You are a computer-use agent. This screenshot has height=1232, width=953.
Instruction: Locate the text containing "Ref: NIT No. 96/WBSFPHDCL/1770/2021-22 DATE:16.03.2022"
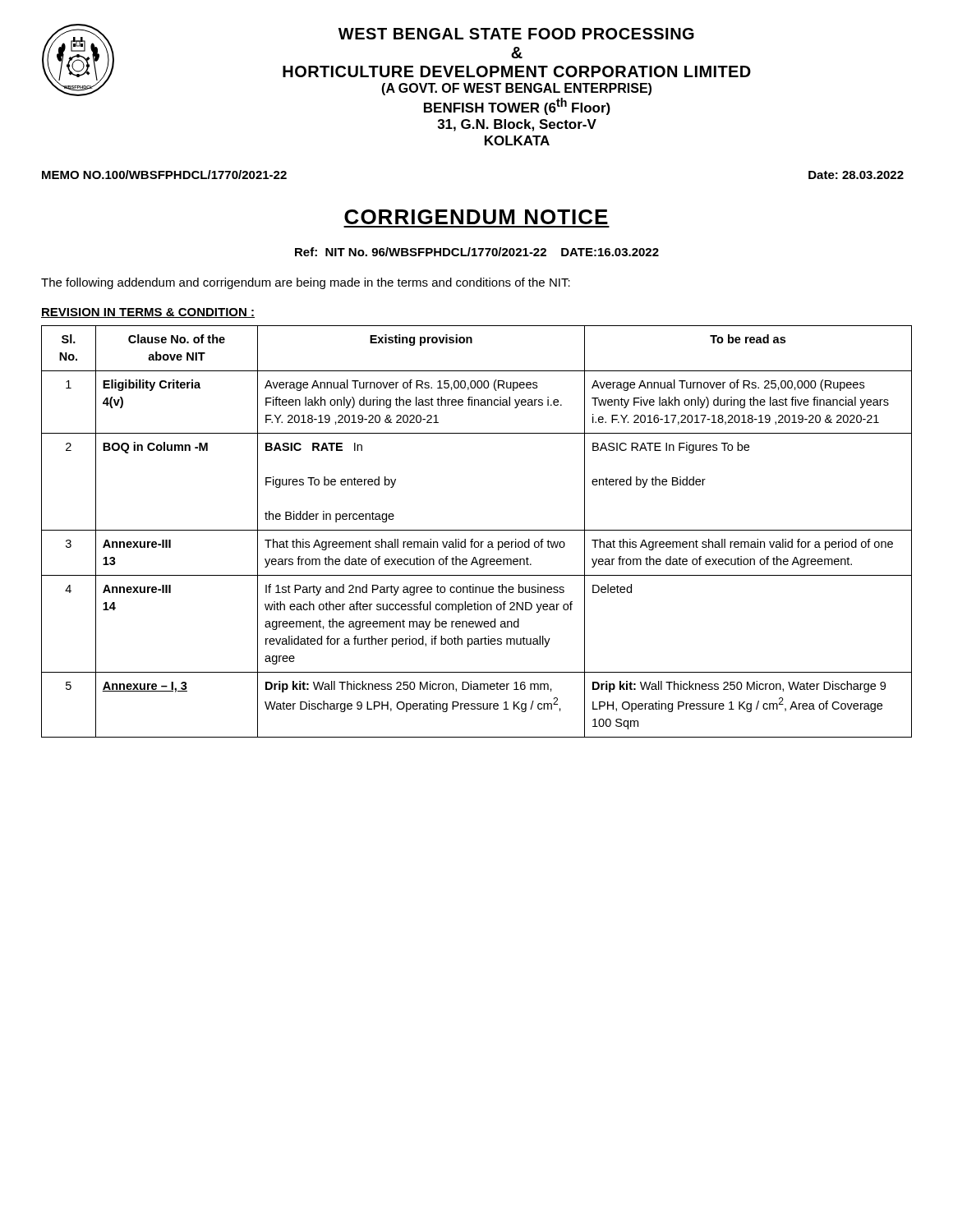pos(476,251)
